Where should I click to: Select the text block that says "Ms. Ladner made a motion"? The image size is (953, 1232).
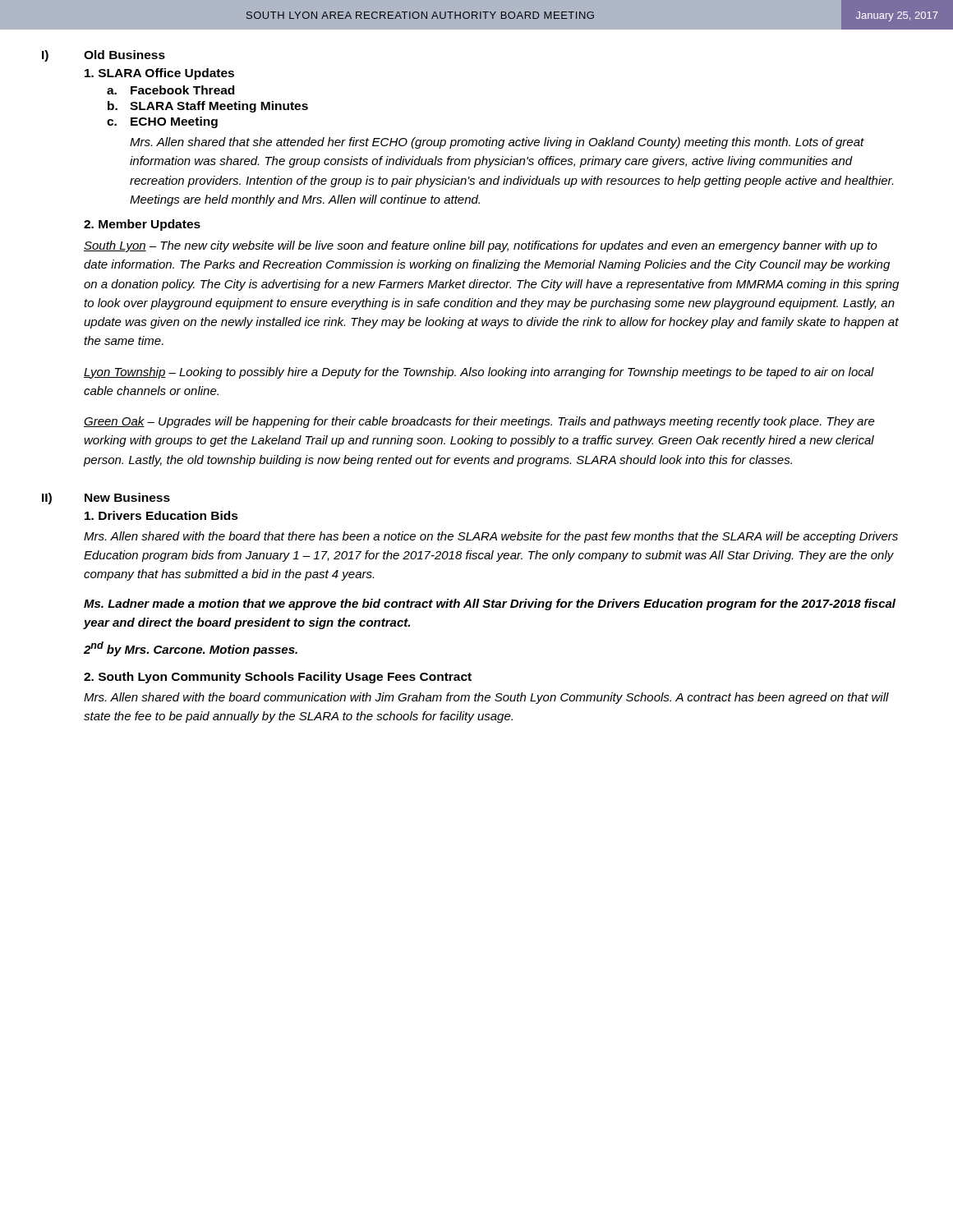[490, 612]
